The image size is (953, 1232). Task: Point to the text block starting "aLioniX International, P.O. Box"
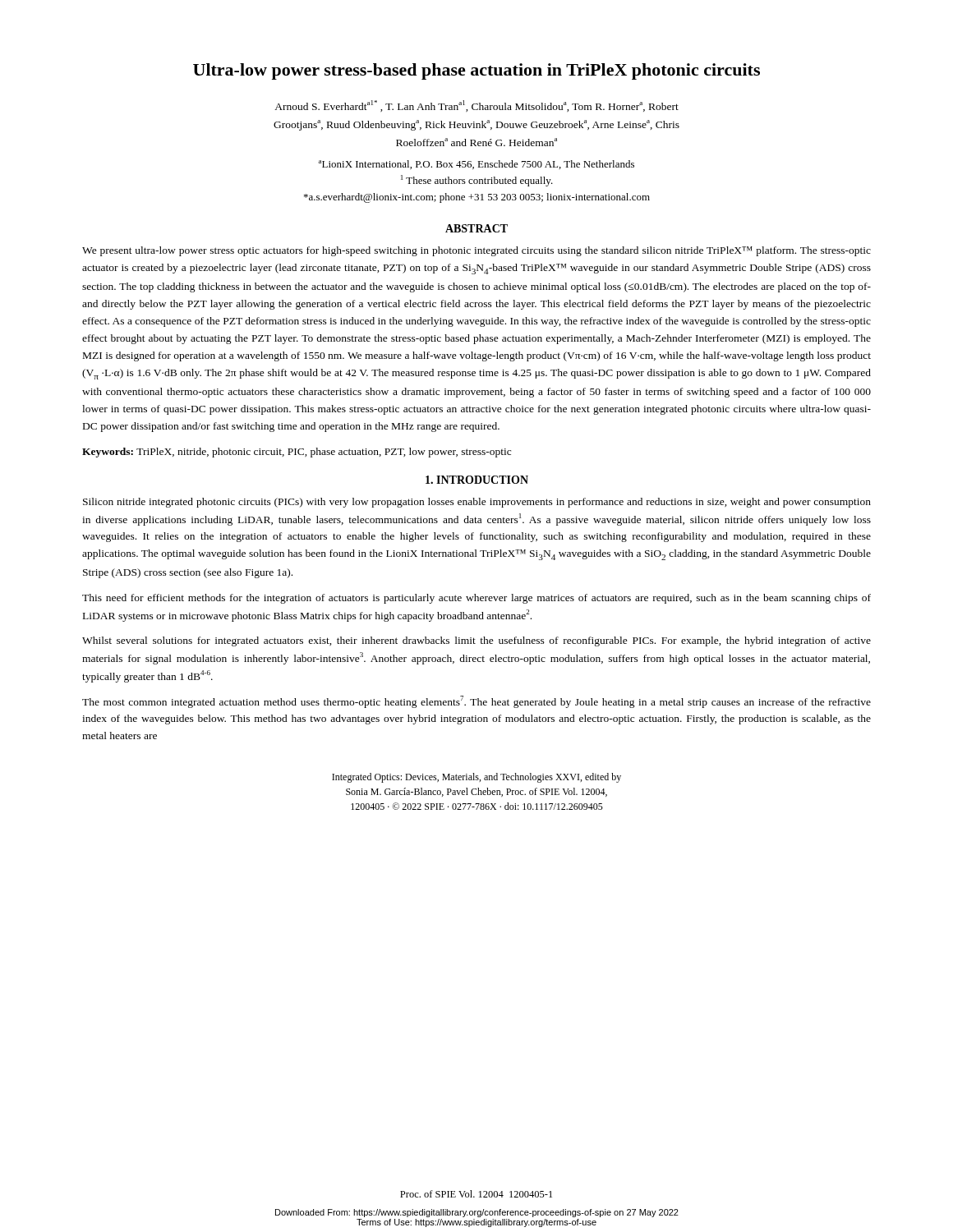point(476,180)
